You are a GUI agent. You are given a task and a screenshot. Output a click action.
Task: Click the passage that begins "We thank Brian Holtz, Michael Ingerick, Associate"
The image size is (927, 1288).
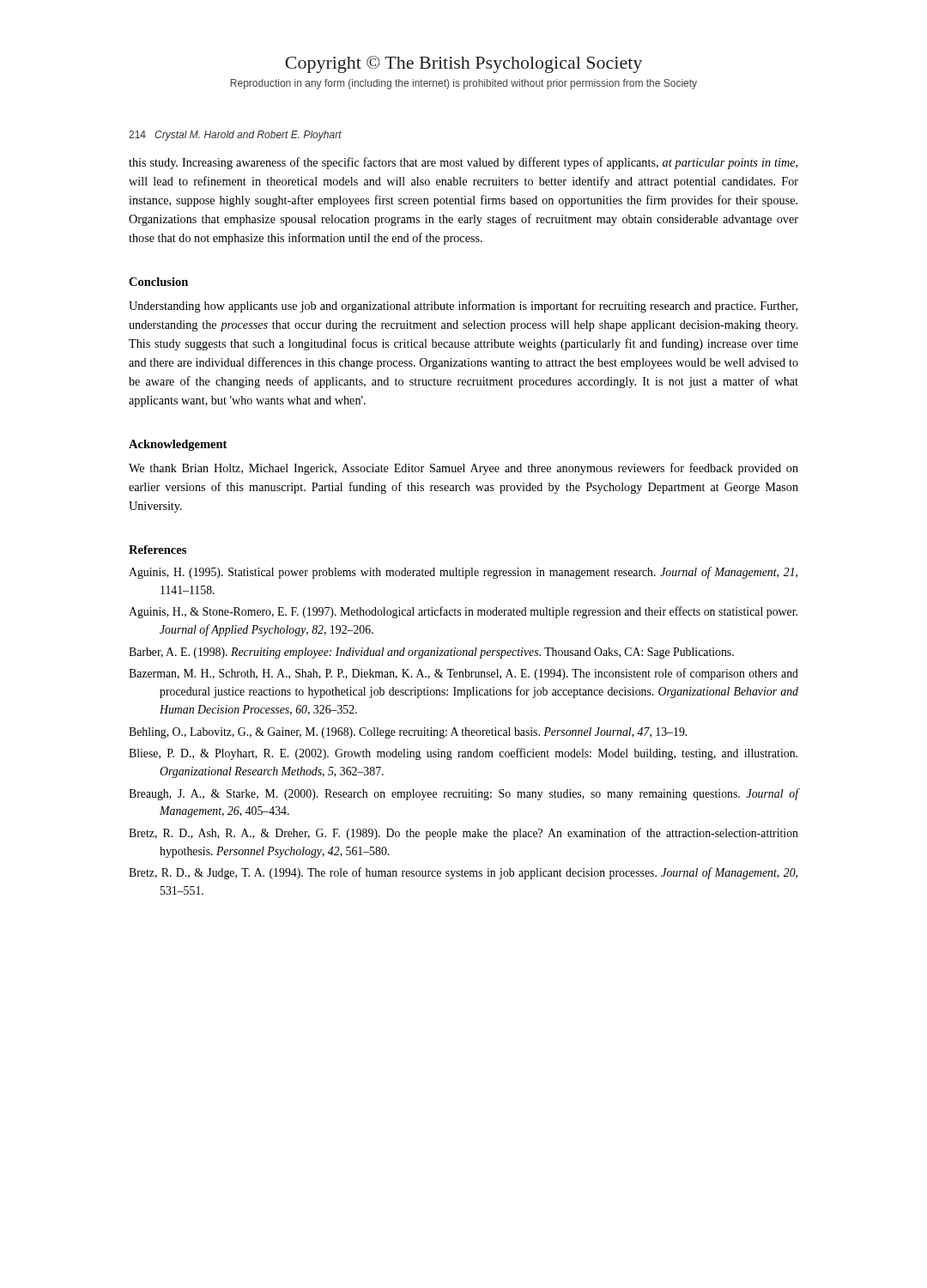(464, 487)
